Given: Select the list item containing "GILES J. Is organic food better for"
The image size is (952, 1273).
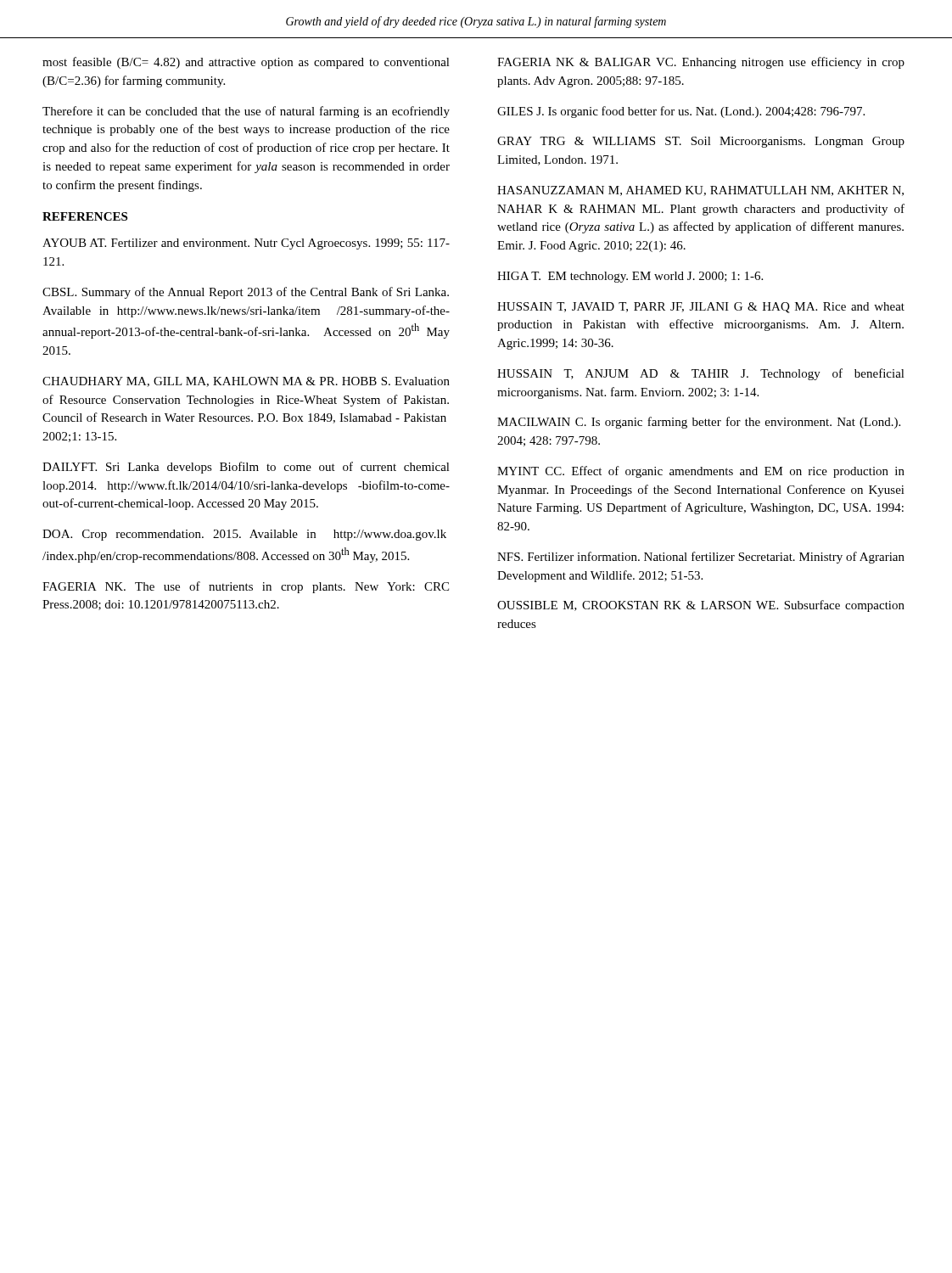Looking at the screenshot, I should tap(681, 111).
